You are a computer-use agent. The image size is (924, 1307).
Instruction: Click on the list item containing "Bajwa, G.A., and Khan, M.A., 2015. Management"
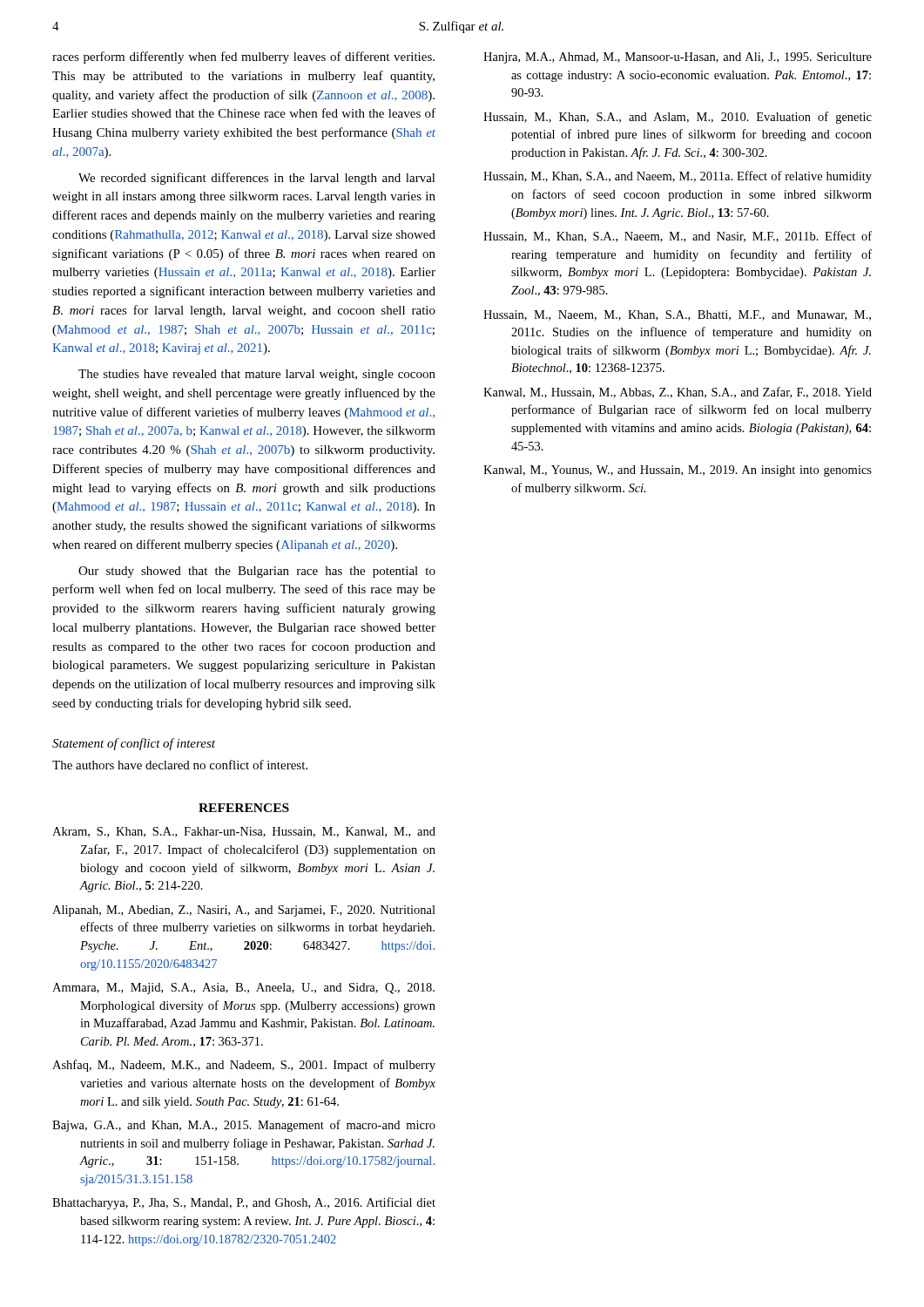[x=244, y=1152]
